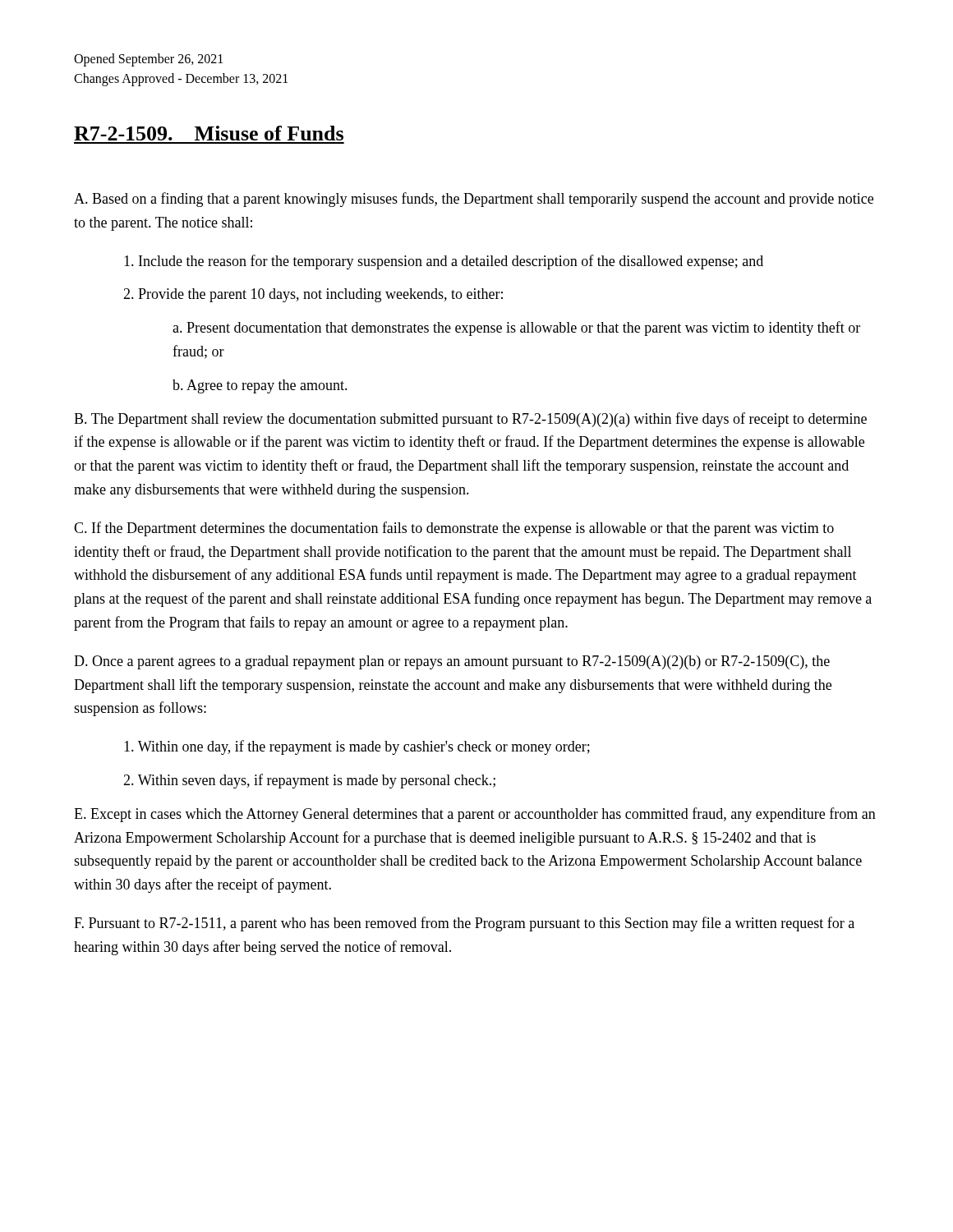Locate the text block that reads "D. Once a"
This screenshot has width=953, height=1232.
[453, 685]
